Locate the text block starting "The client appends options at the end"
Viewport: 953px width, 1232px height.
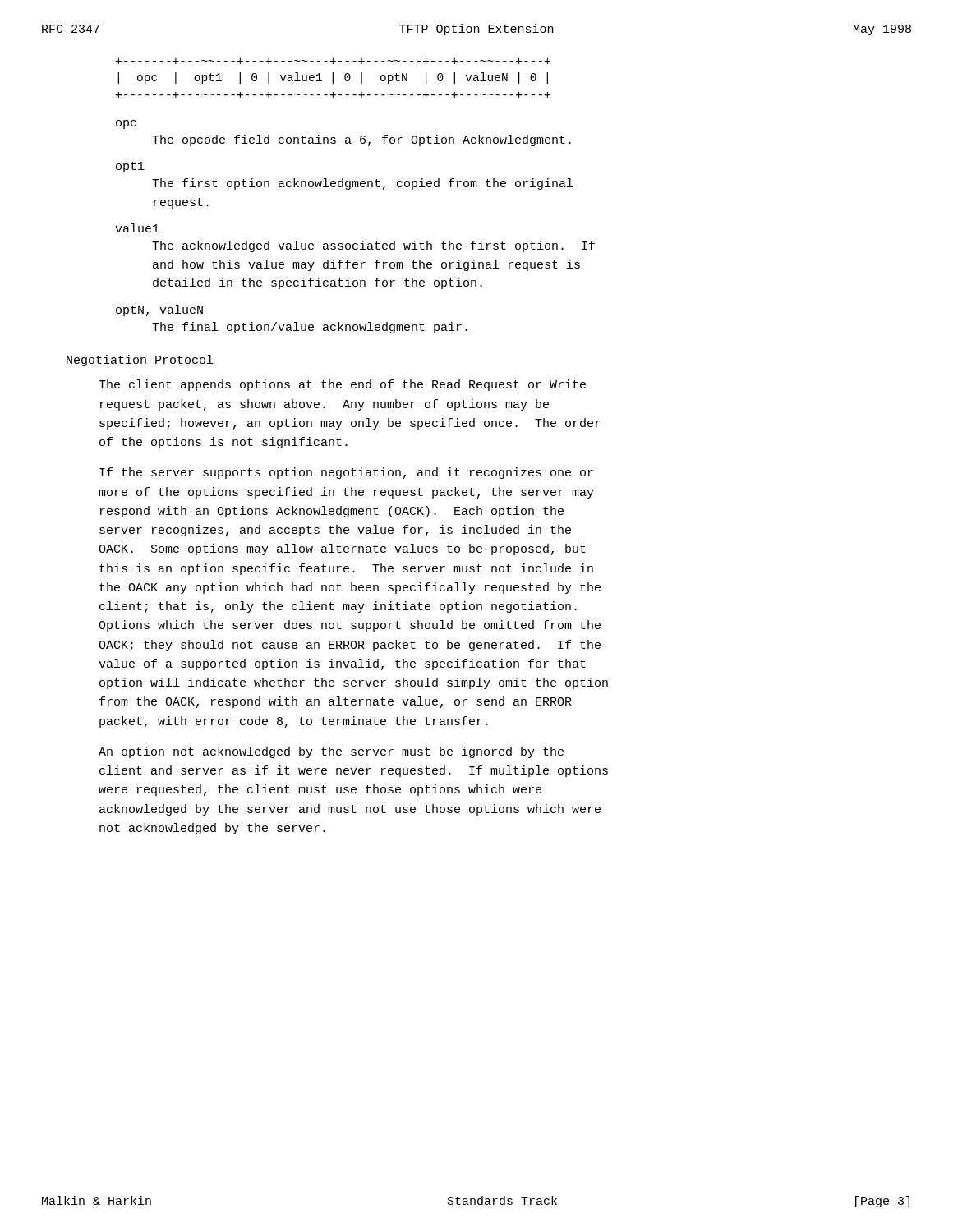tap(350, 415)
